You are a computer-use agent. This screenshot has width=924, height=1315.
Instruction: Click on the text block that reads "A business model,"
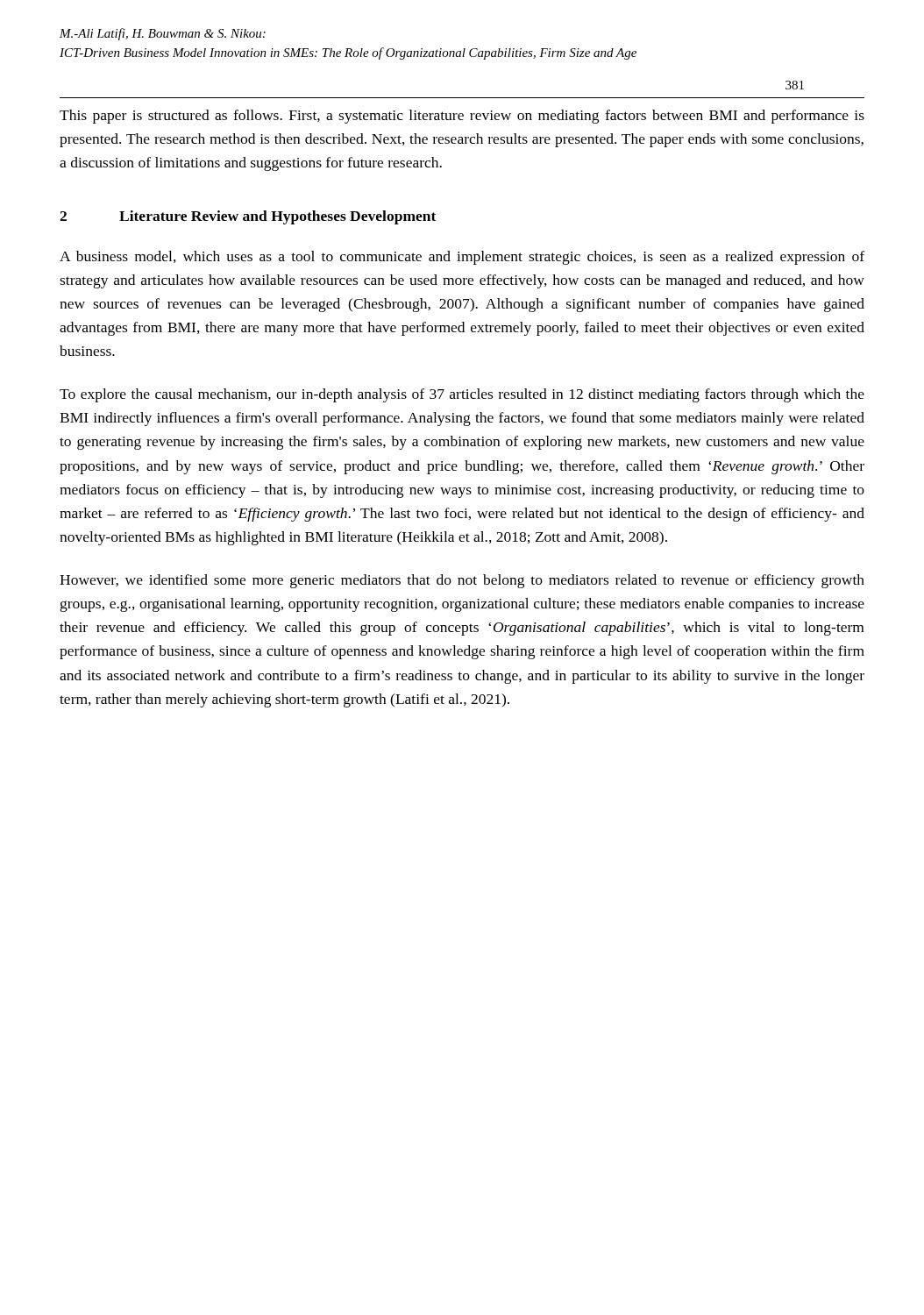tap(462, 303)
